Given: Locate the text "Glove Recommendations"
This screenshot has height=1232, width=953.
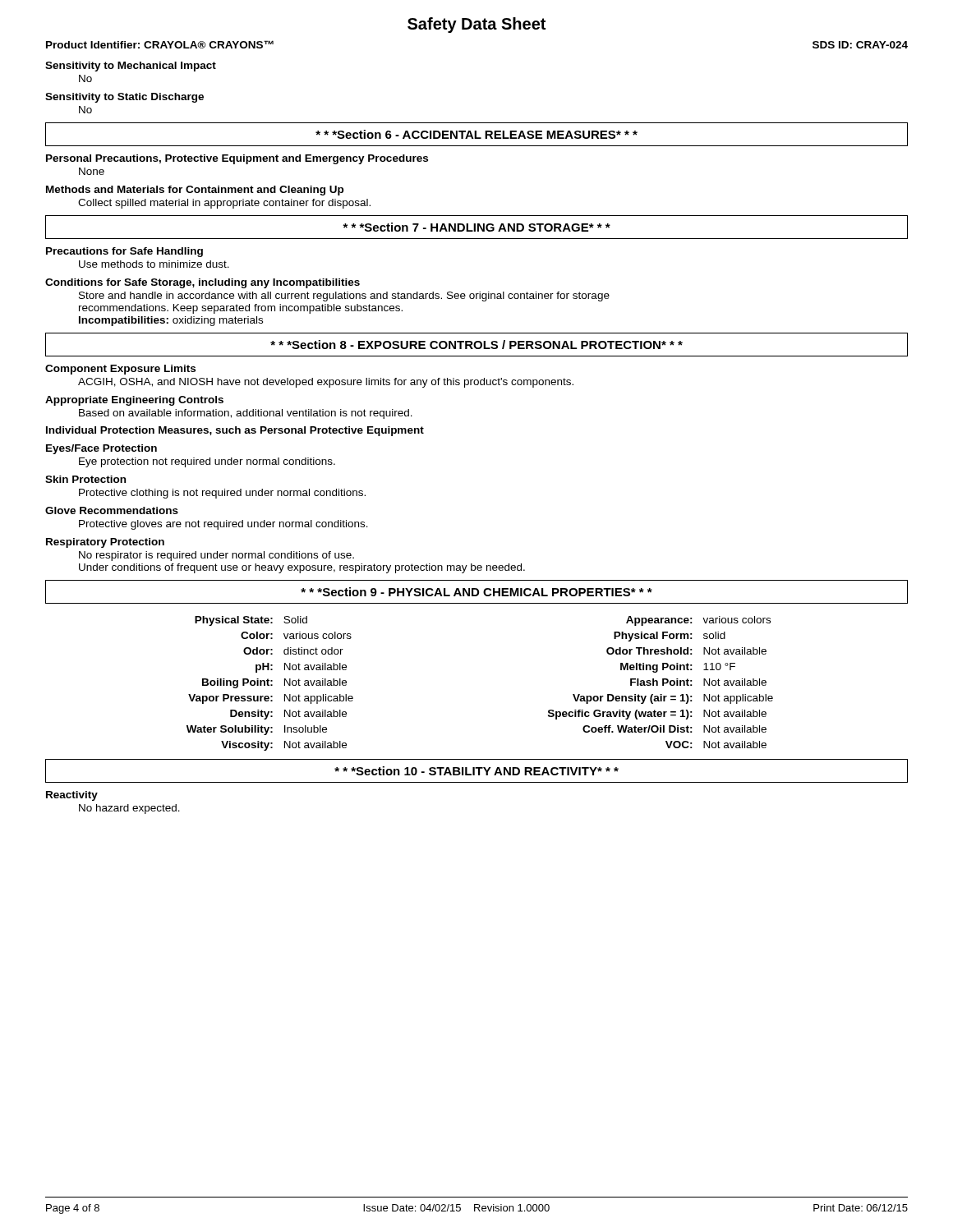Looking at the screenshot, I should tap(112, 510).
